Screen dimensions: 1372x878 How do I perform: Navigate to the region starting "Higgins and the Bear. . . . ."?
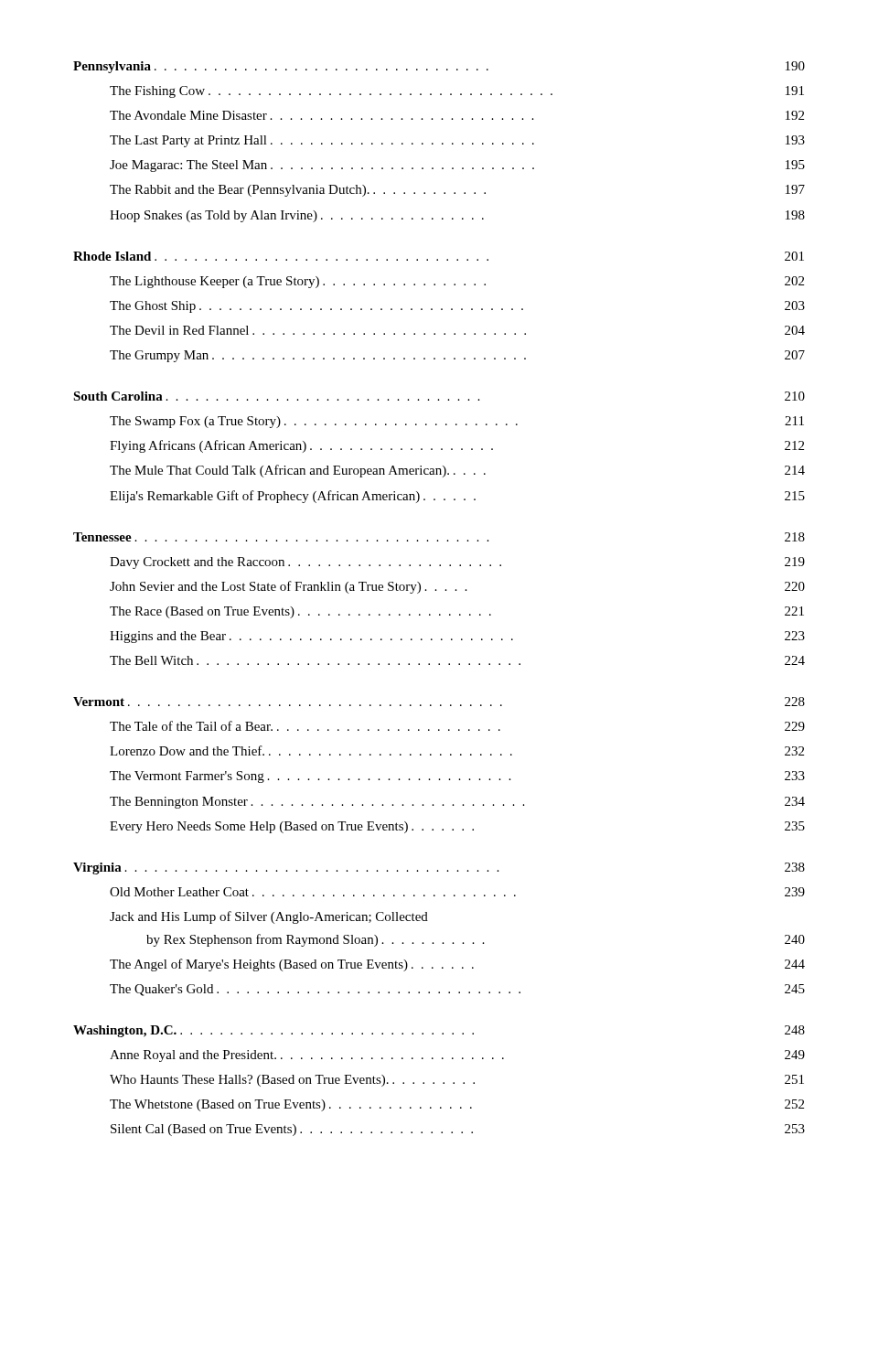(457, 637)
